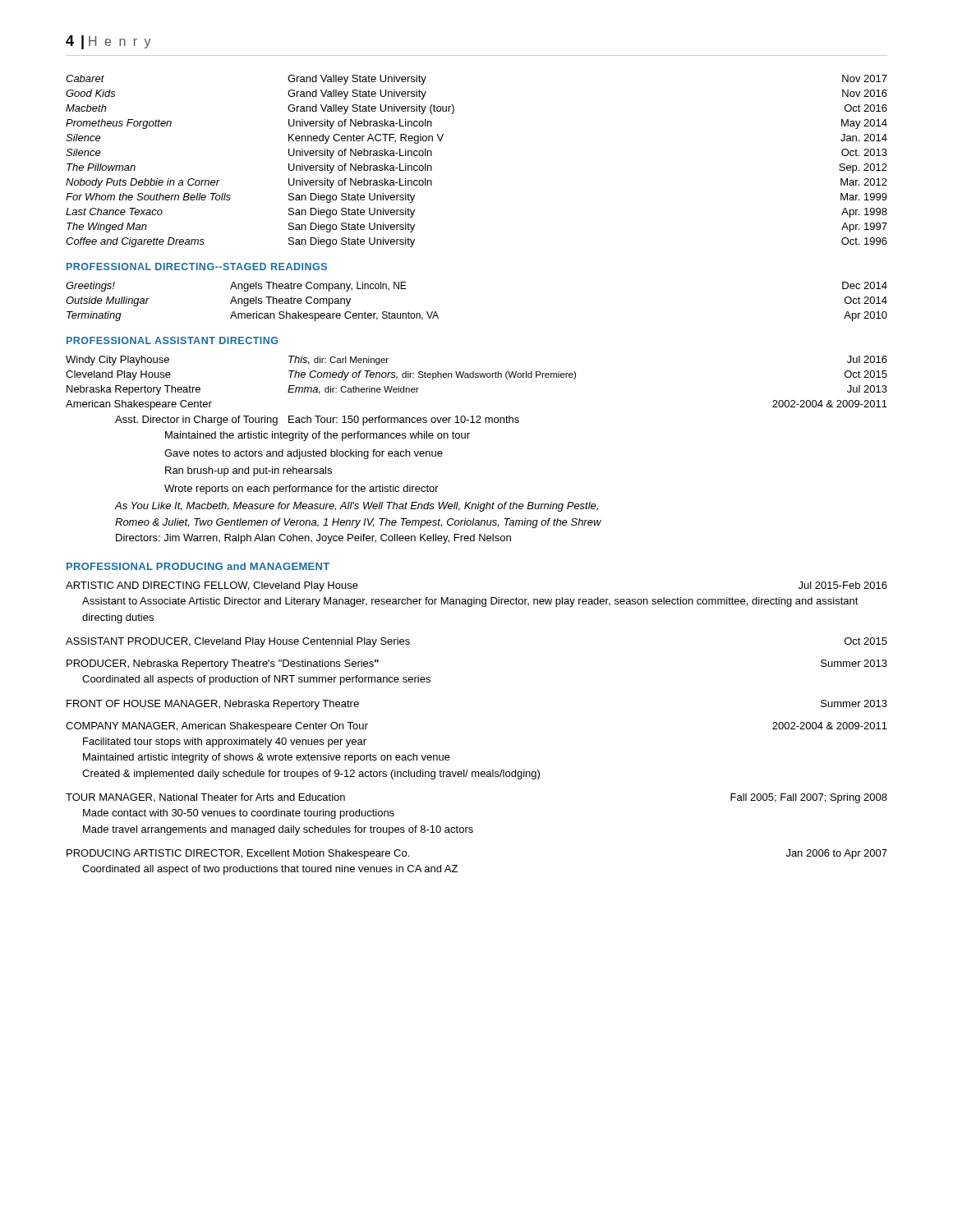Viewport: 953px width, 1232px height.
Task: Click the passage that begins "COMPANY MANAGER, American Shakespeare Center On Tour 2002-2004"
Action: click(213, 727)
